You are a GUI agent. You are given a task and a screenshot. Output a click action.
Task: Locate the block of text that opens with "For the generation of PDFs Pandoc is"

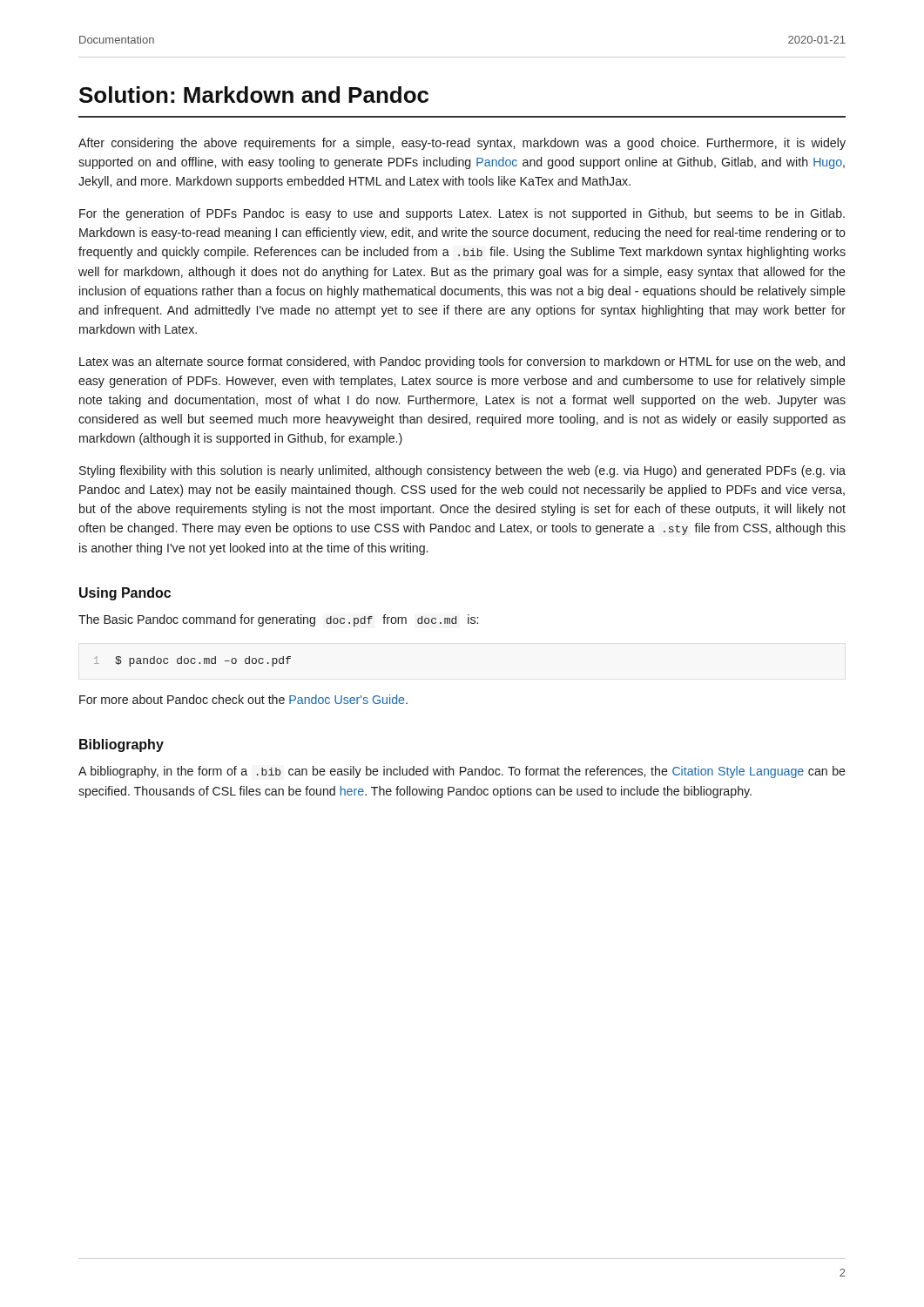462,271
